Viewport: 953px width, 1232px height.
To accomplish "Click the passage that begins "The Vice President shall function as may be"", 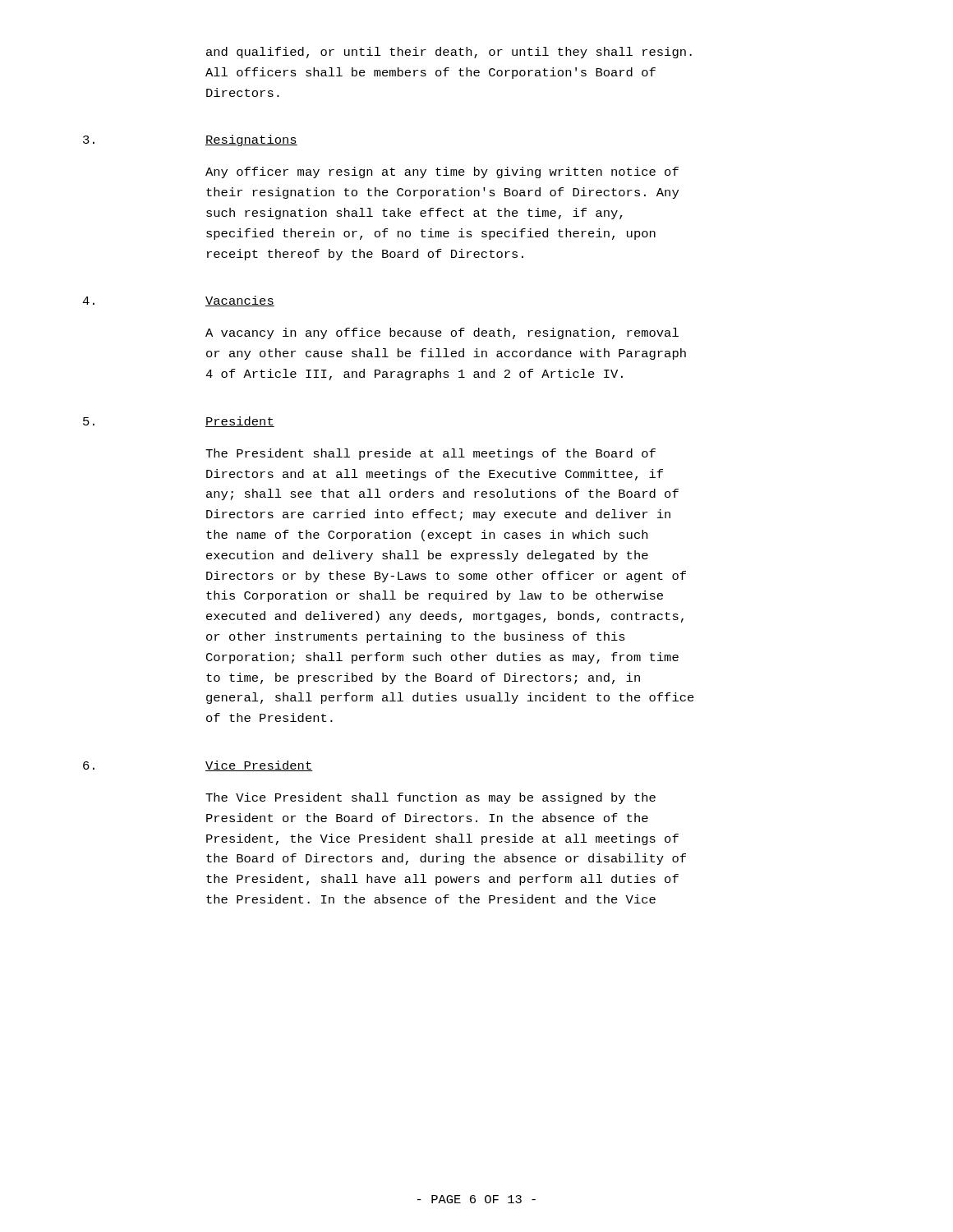I will 446,849.
